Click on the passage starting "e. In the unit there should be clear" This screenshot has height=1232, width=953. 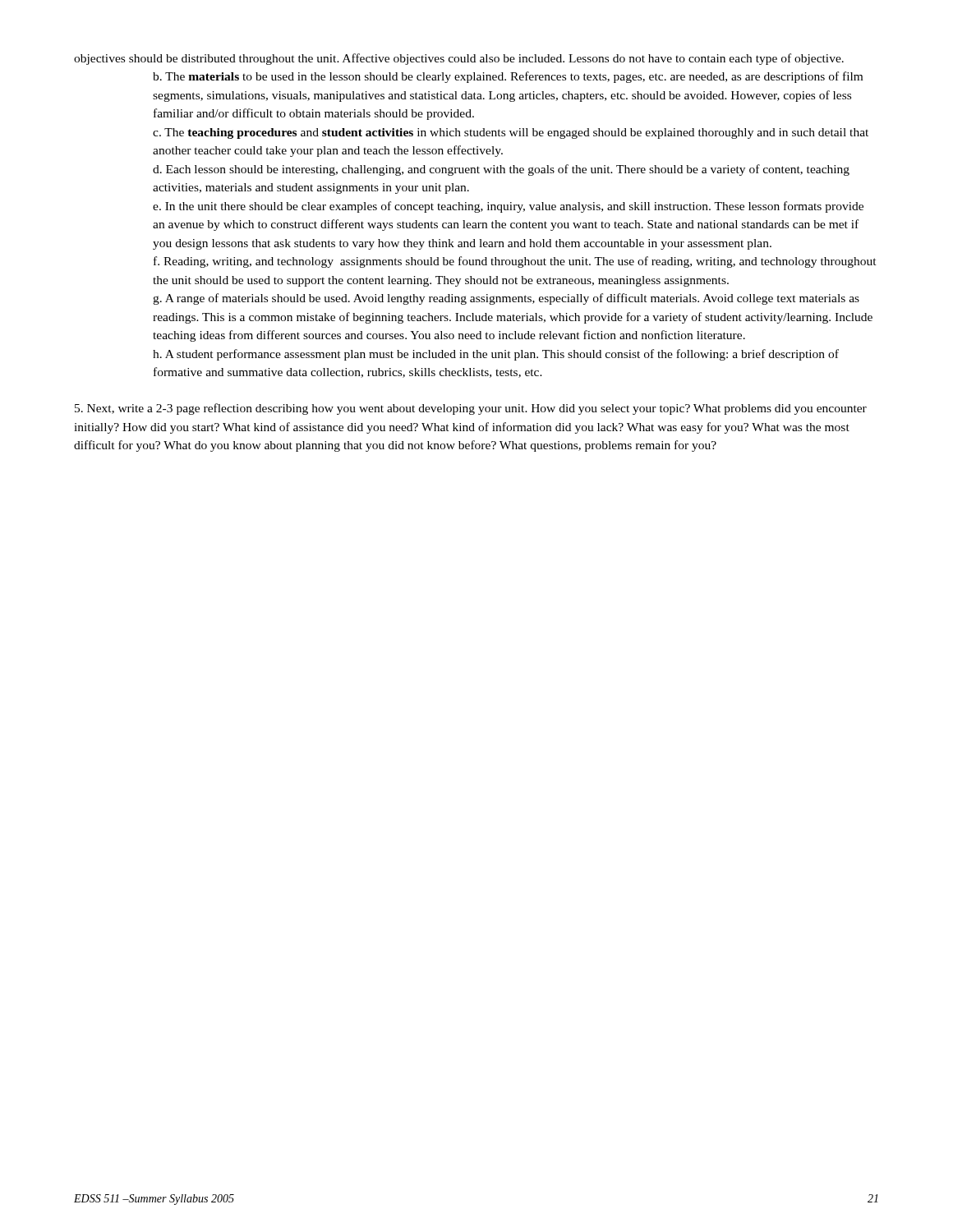pos(516,225)
